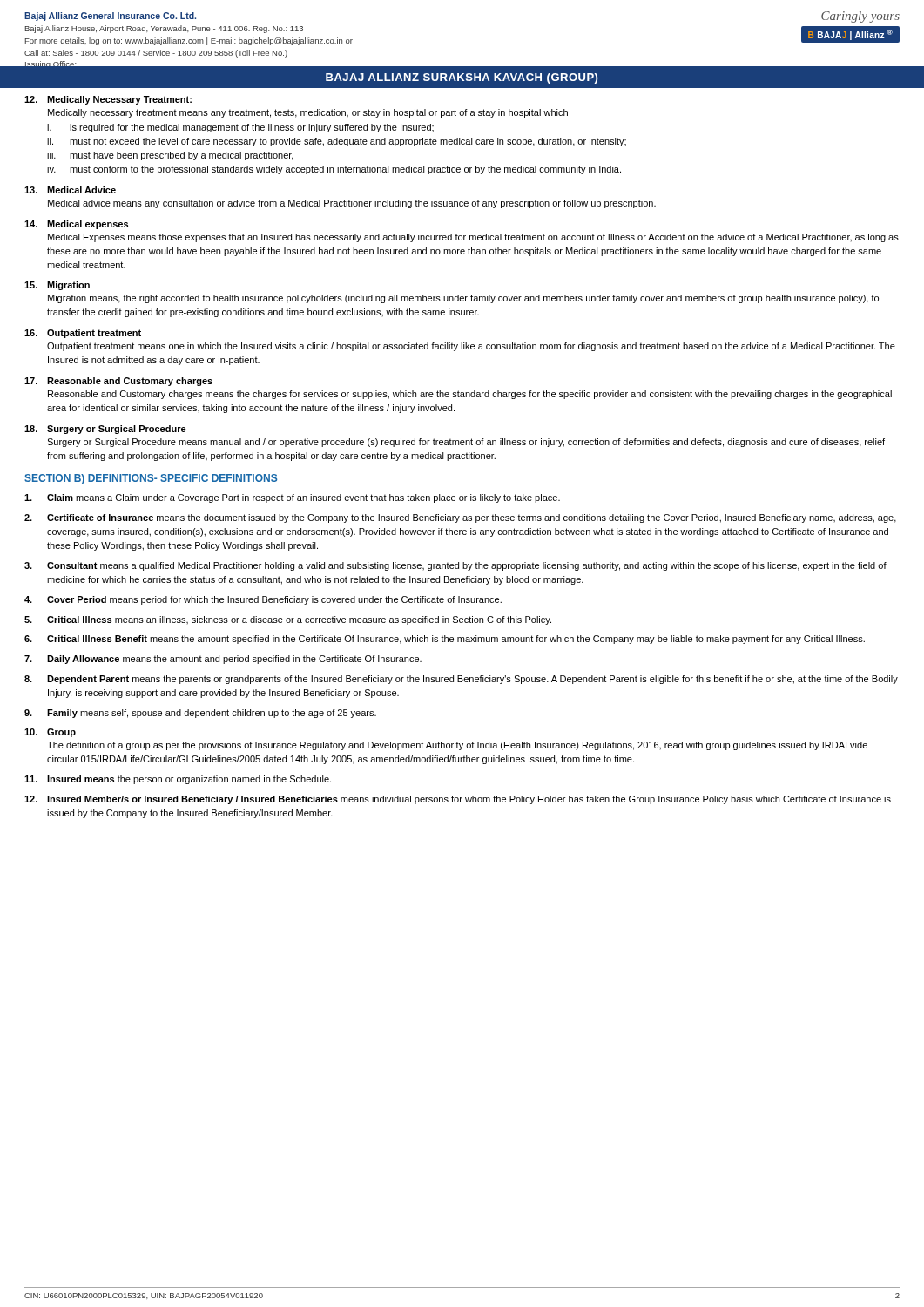Point to the element starting "4. Cover Period means period for"

point(263,600)
